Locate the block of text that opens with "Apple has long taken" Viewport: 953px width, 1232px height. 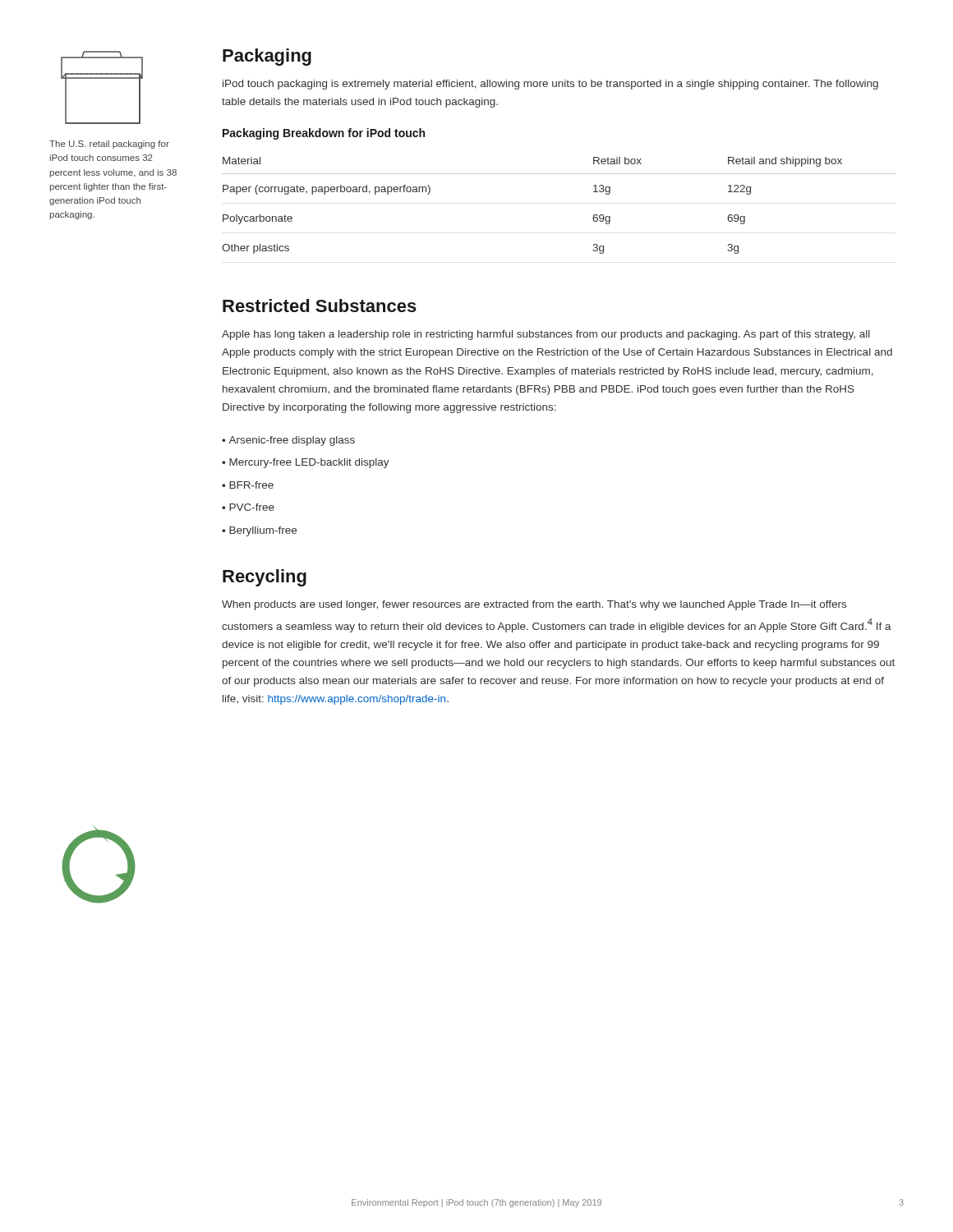[x=557, y=371]
